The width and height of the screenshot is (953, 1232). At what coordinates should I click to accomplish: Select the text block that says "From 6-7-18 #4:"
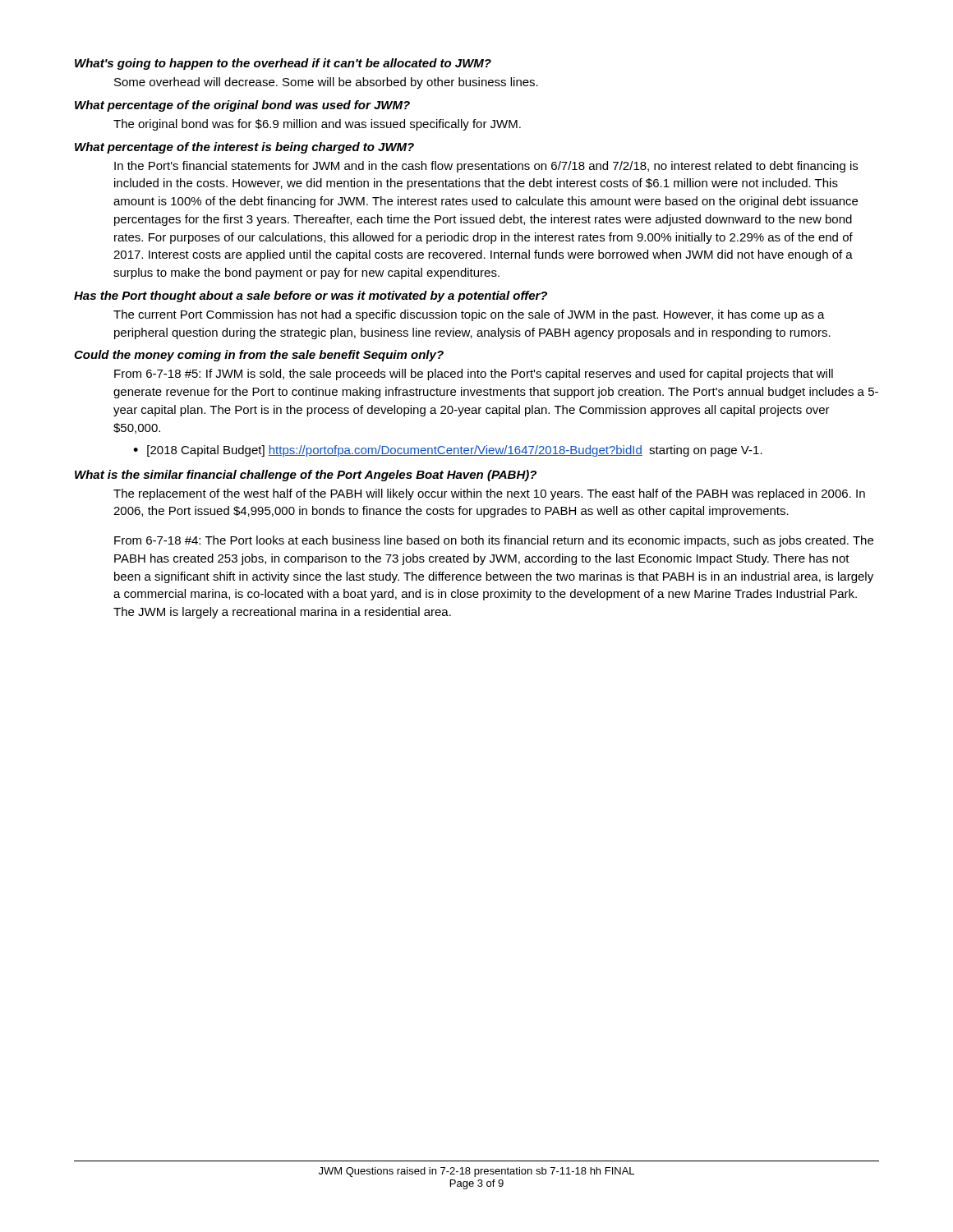tap(494, 576)
